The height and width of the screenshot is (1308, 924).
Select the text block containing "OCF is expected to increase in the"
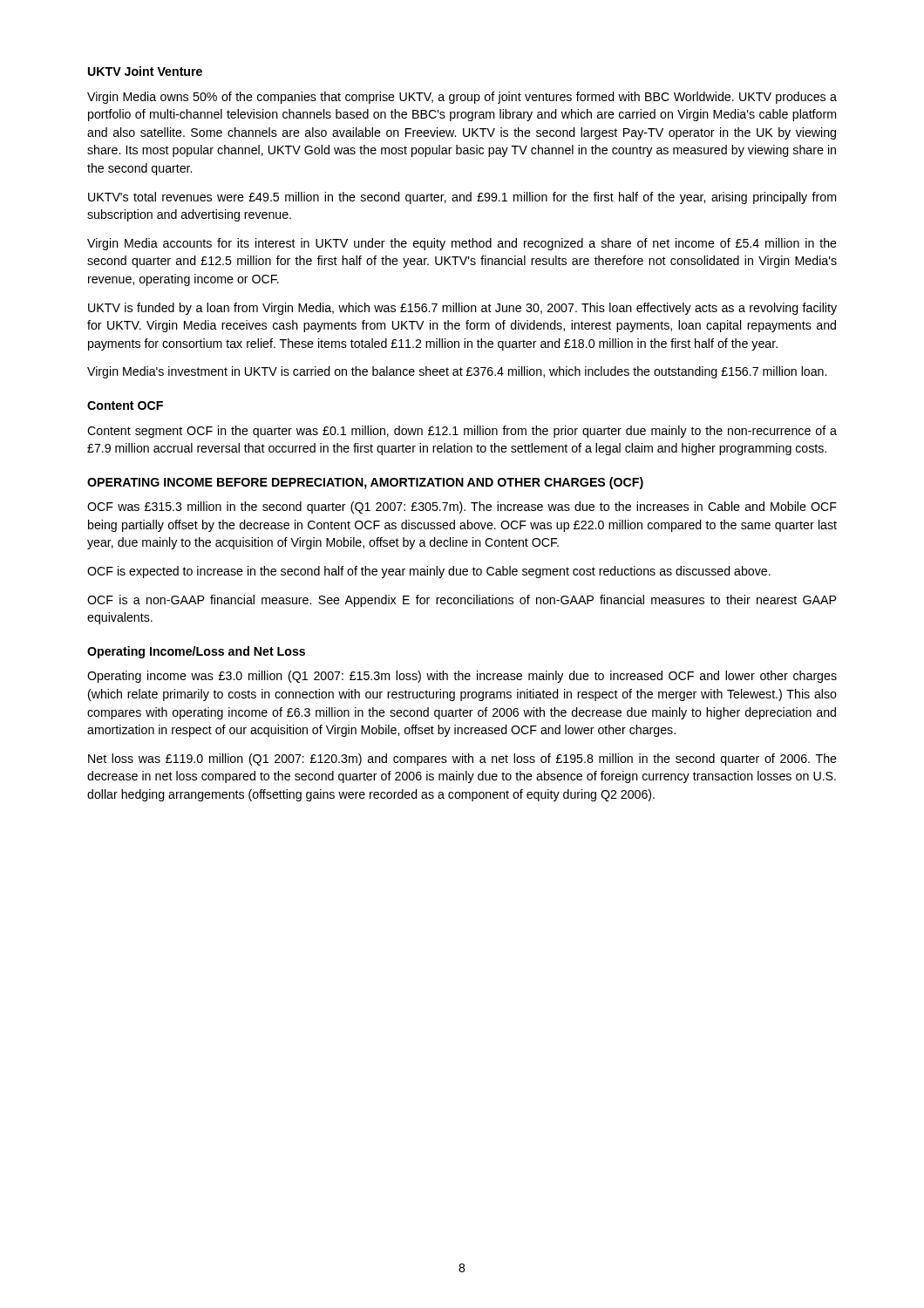429,571
